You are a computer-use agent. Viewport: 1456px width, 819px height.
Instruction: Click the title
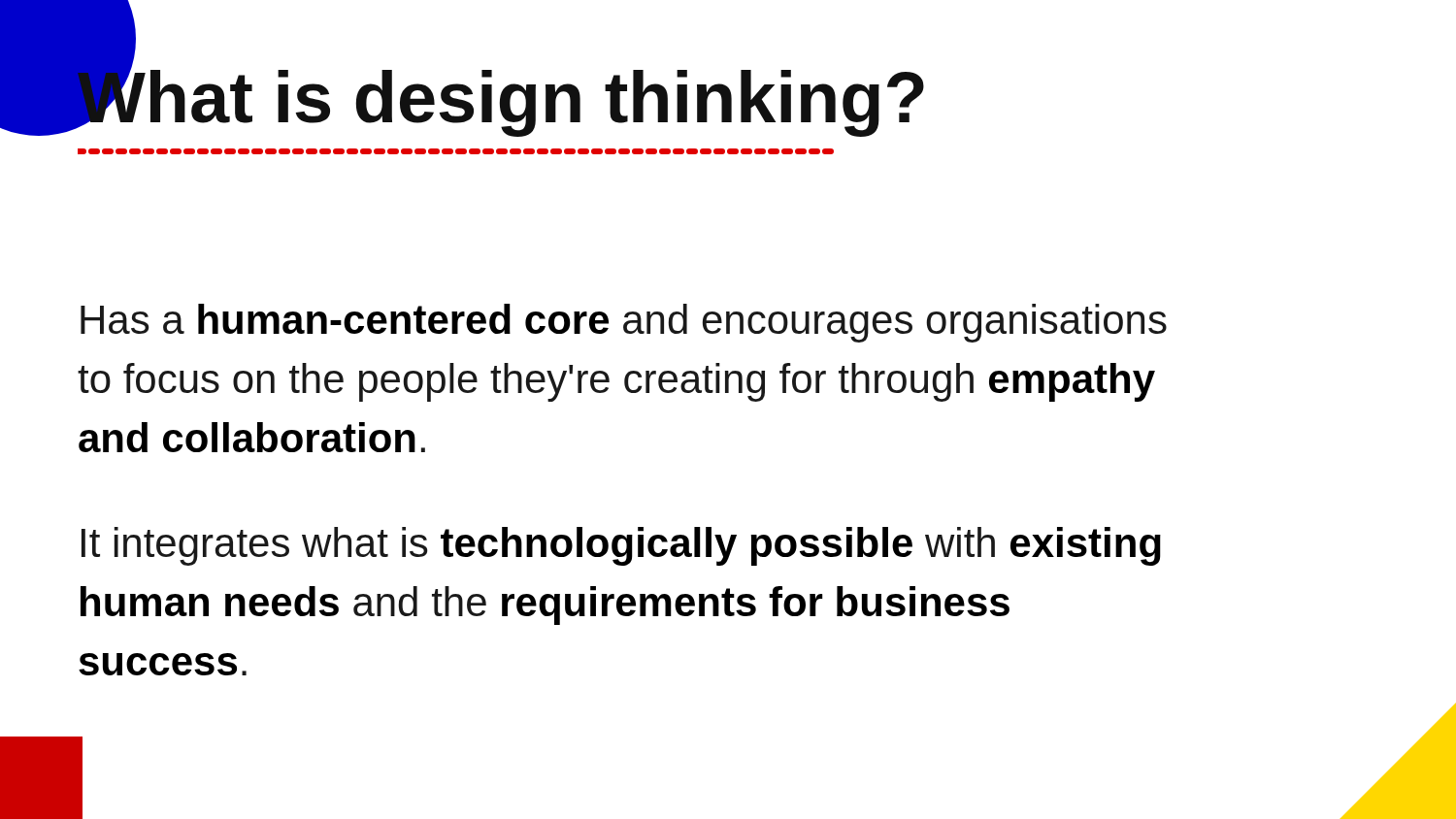click(x=503, y=109)
